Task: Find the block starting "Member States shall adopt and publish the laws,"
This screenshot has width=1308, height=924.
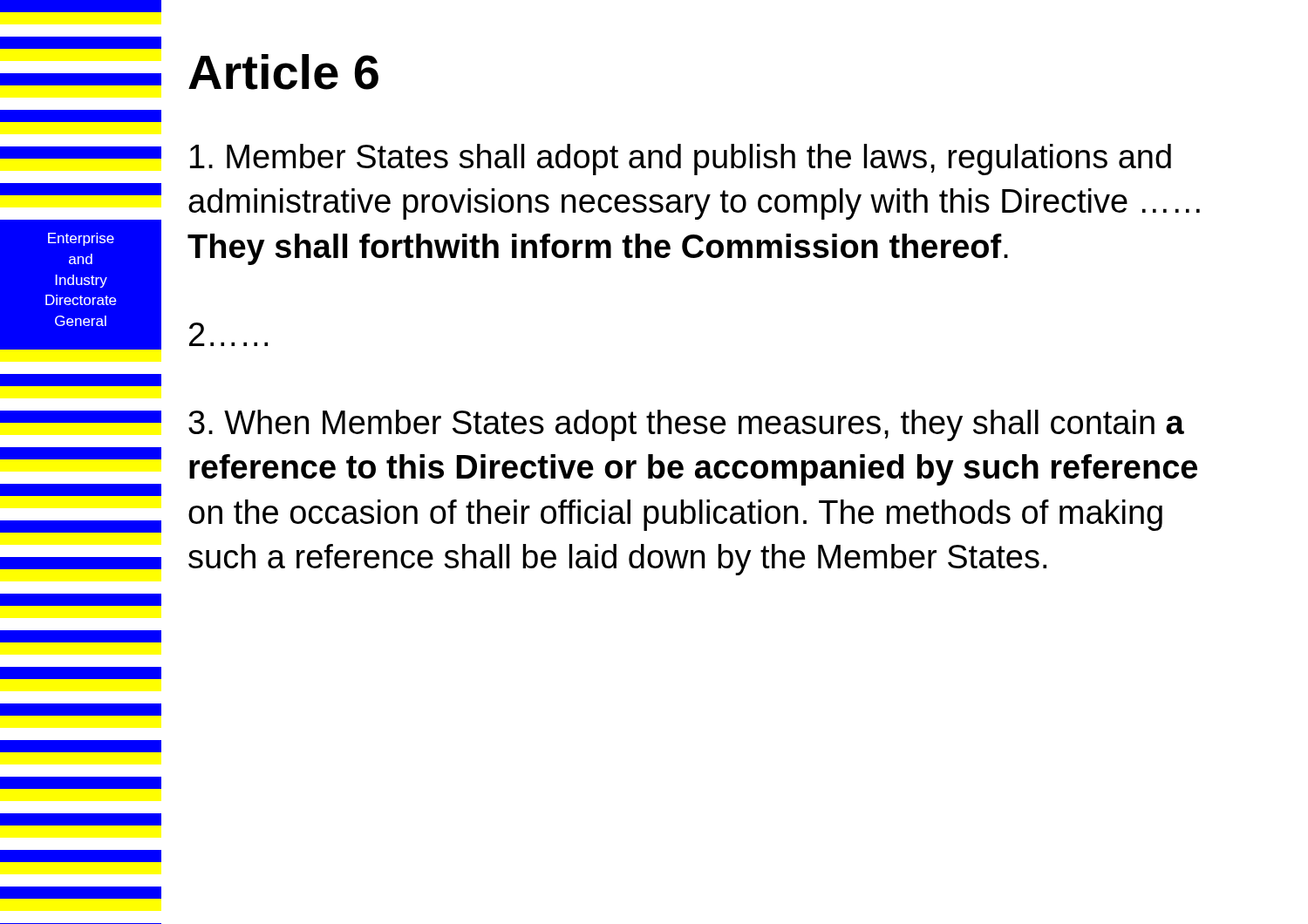Action: coord(696,202)
